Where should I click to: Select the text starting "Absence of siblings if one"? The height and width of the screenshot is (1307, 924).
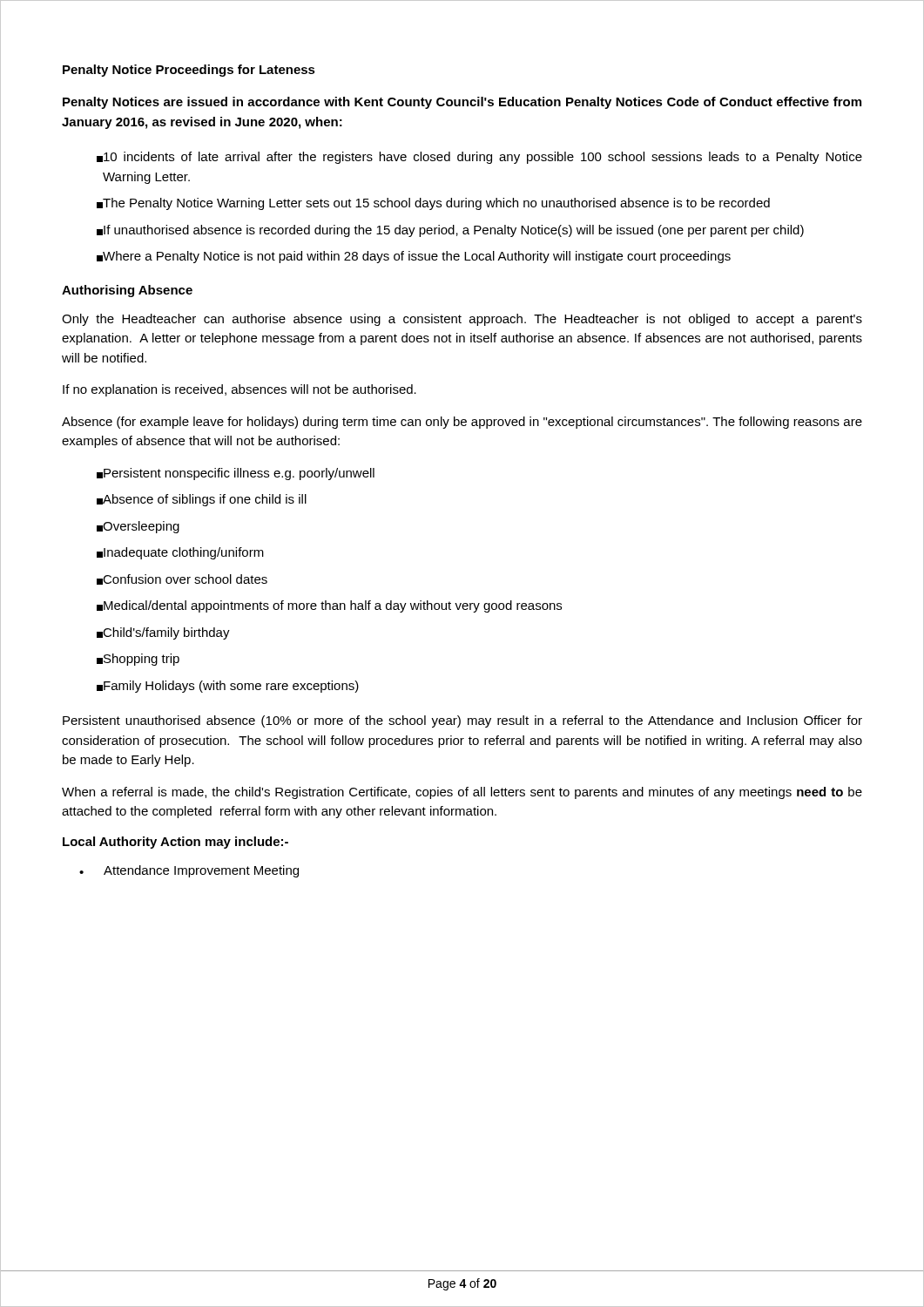pos(202,500)
